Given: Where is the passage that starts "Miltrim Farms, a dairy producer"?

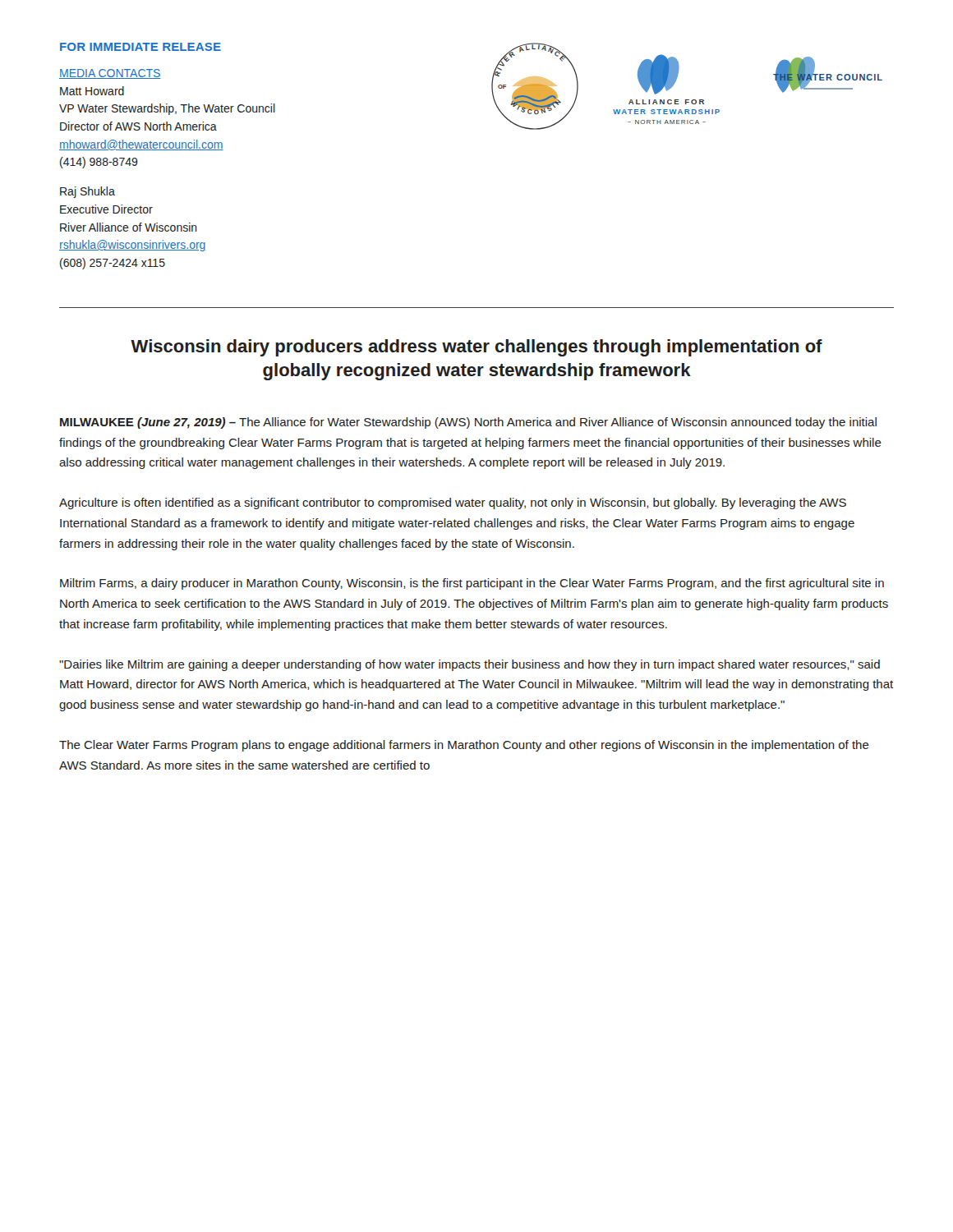Looking at the screenshot, I should tap(474, 603).
